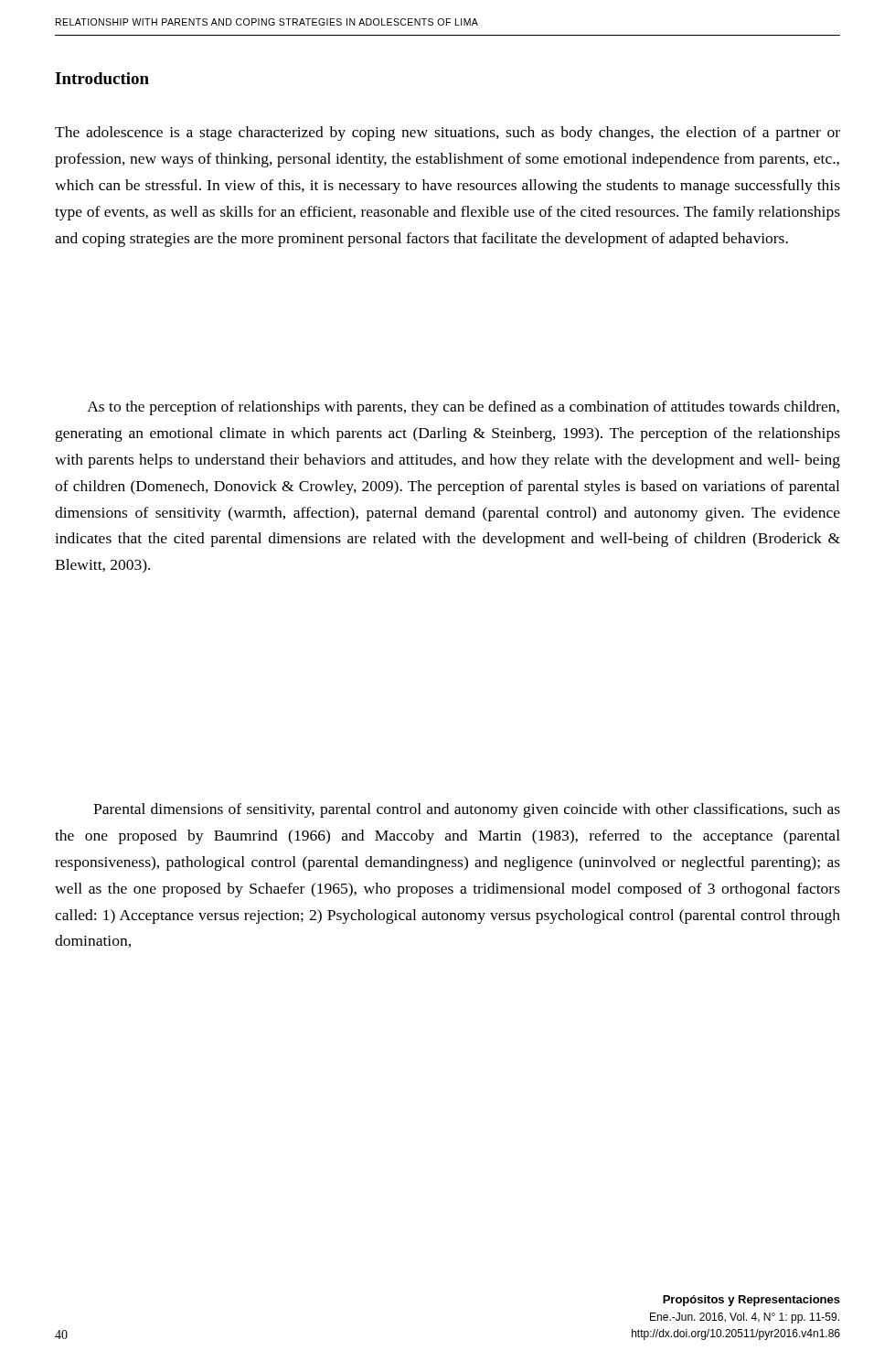The image size is (895, 1372).
Task: Find the passage starting "The adolescence is a stage characterized by coping"
Action: click(448, 185)
